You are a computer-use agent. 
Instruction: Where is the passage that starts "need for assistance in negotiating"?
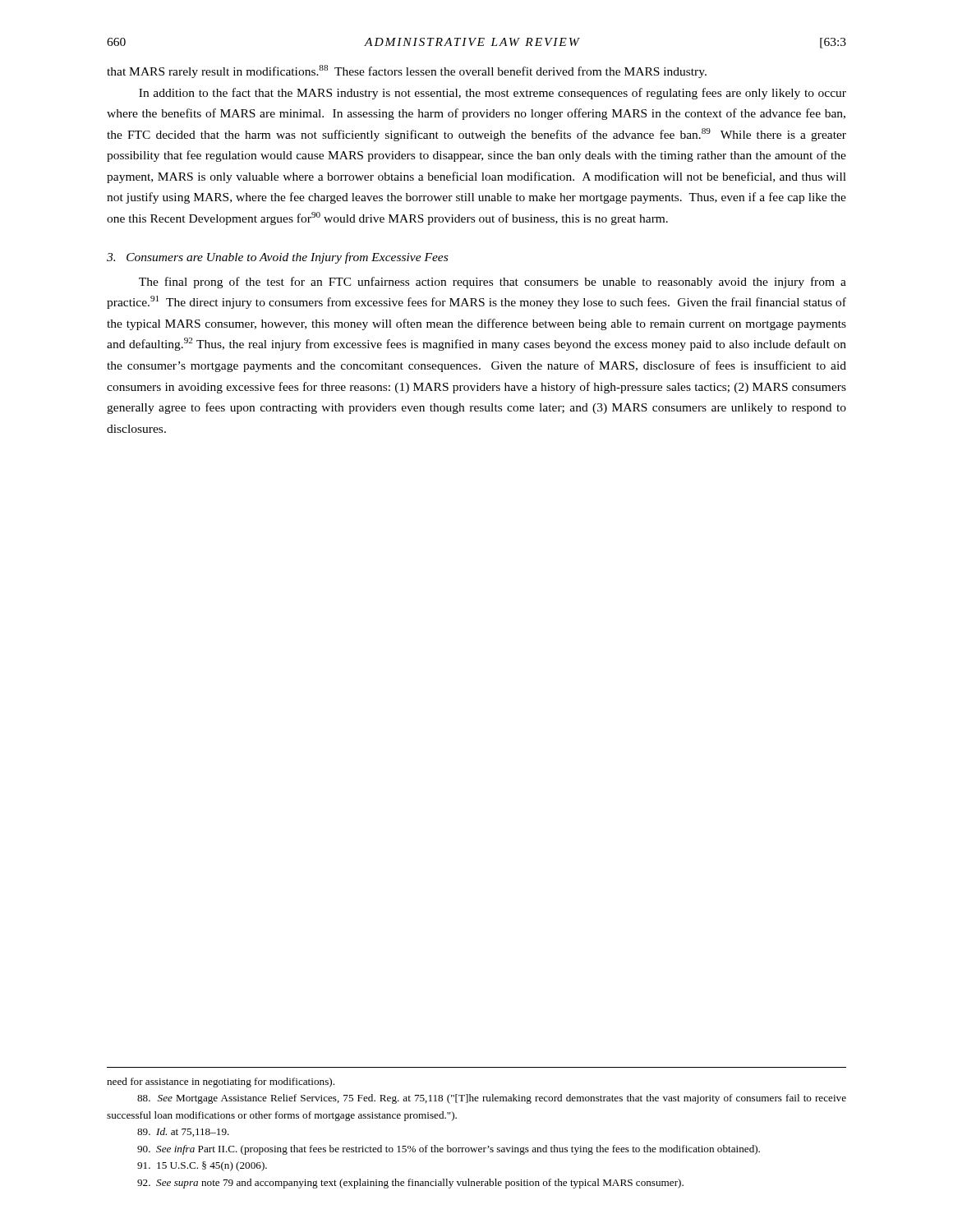pos(221,1083)
